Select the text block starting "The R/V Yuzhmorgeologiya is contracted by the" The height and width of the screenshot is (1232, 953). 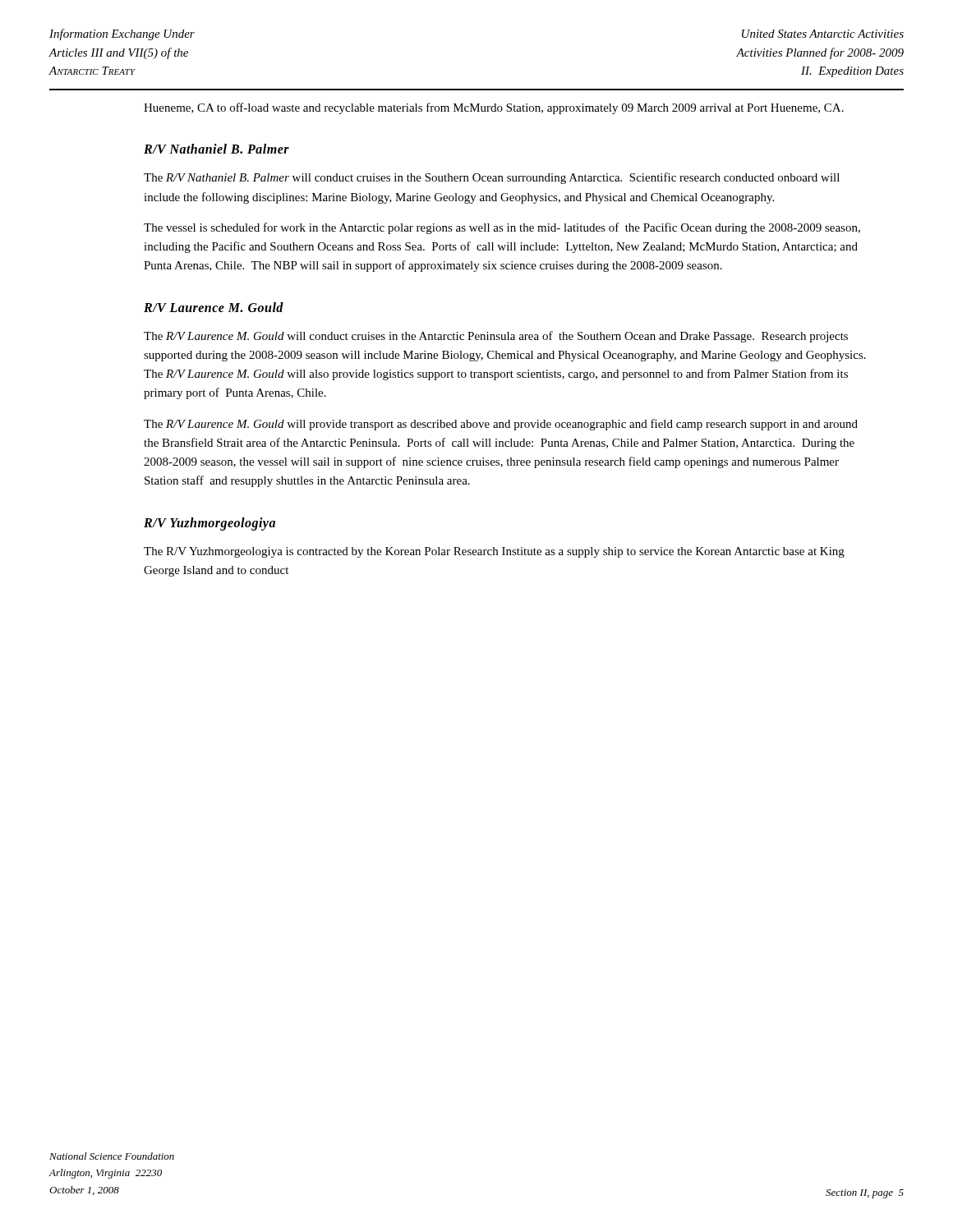(494, 560)
